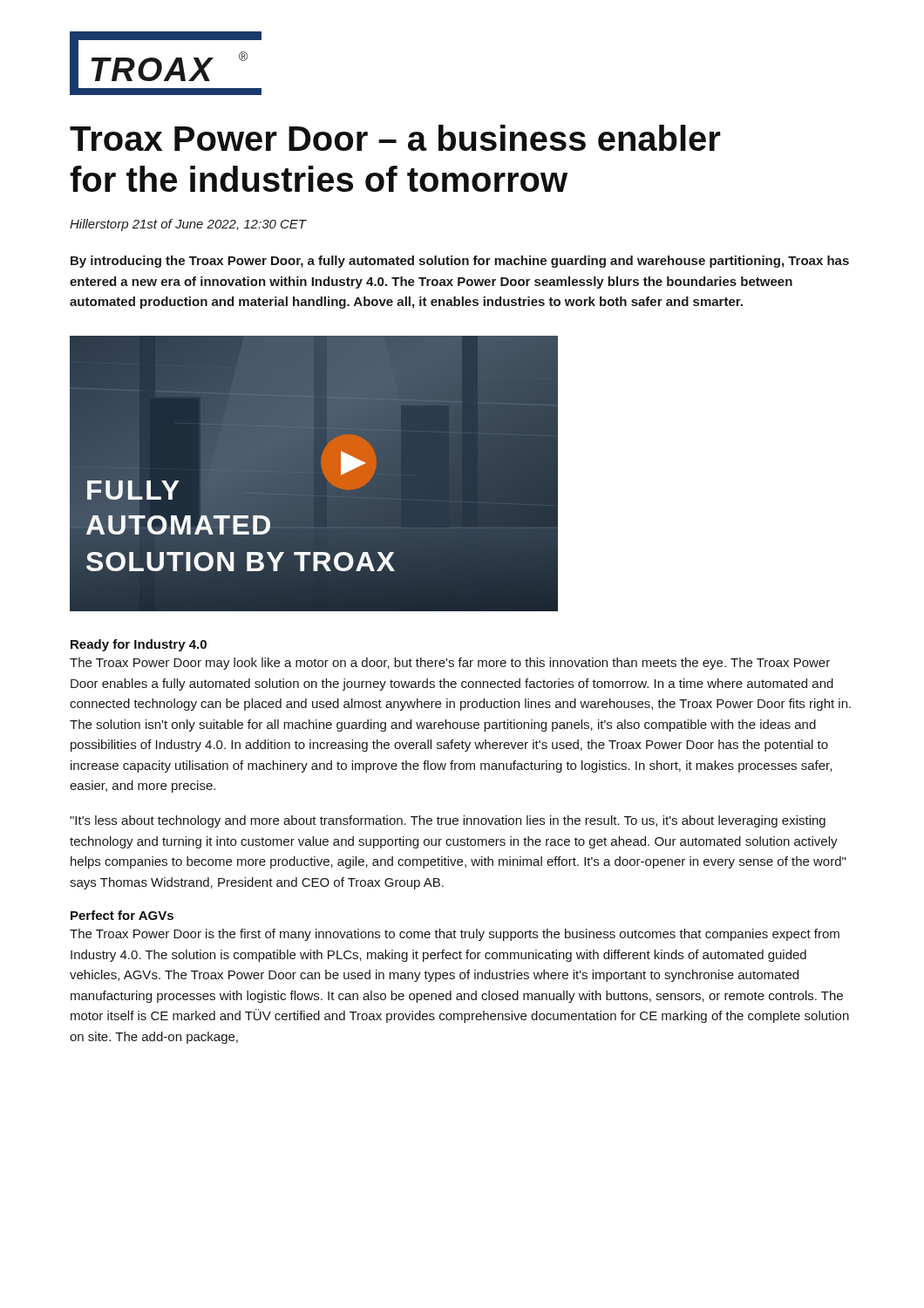Locate the block of text that opens with "By introducing the Troax Power Door, a fully"
924x1308 pixels.
462,281
